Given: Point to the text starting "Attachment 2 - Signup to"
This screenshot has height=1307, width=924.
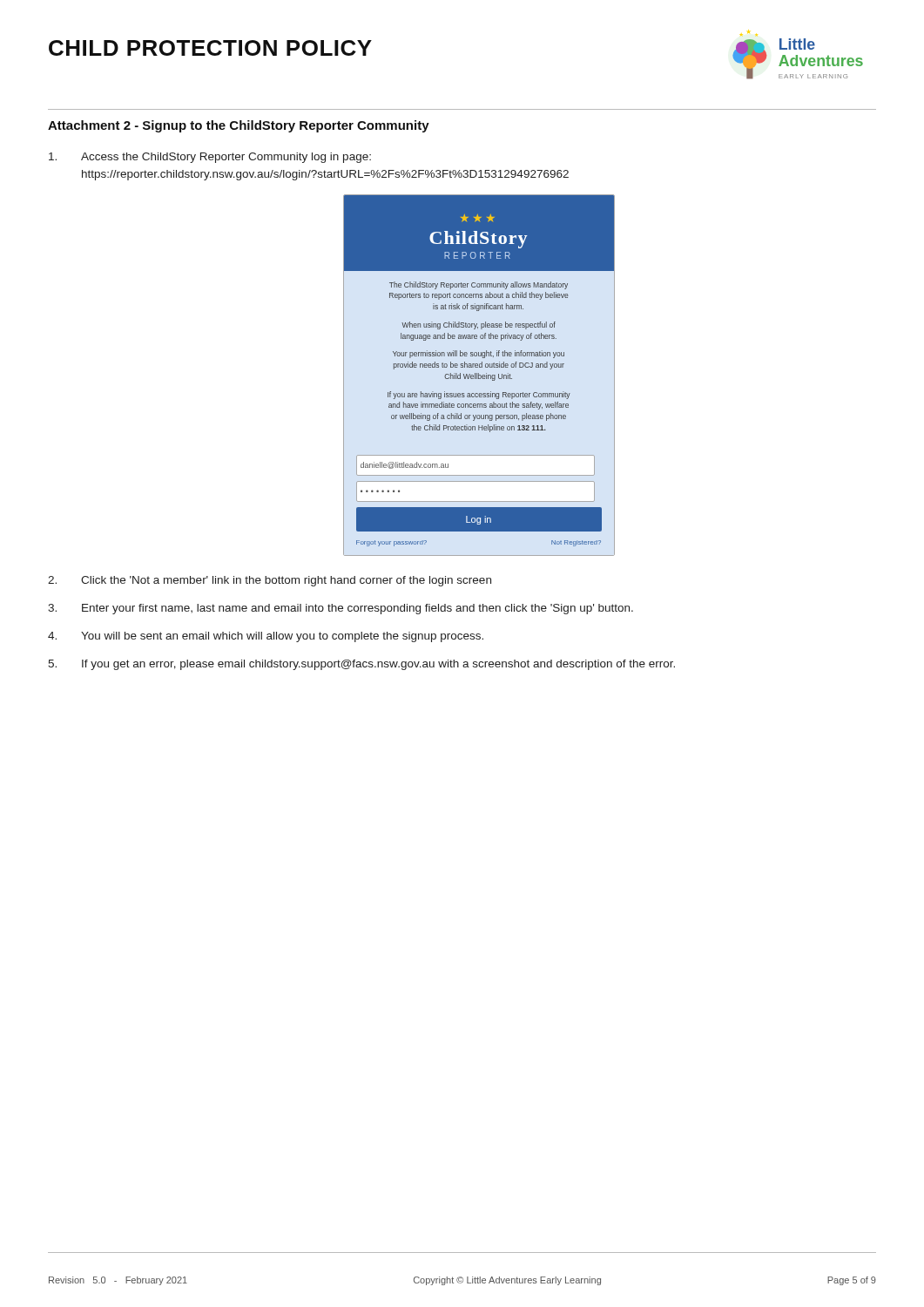Looking at the screenshot, I should coord(238,125).
